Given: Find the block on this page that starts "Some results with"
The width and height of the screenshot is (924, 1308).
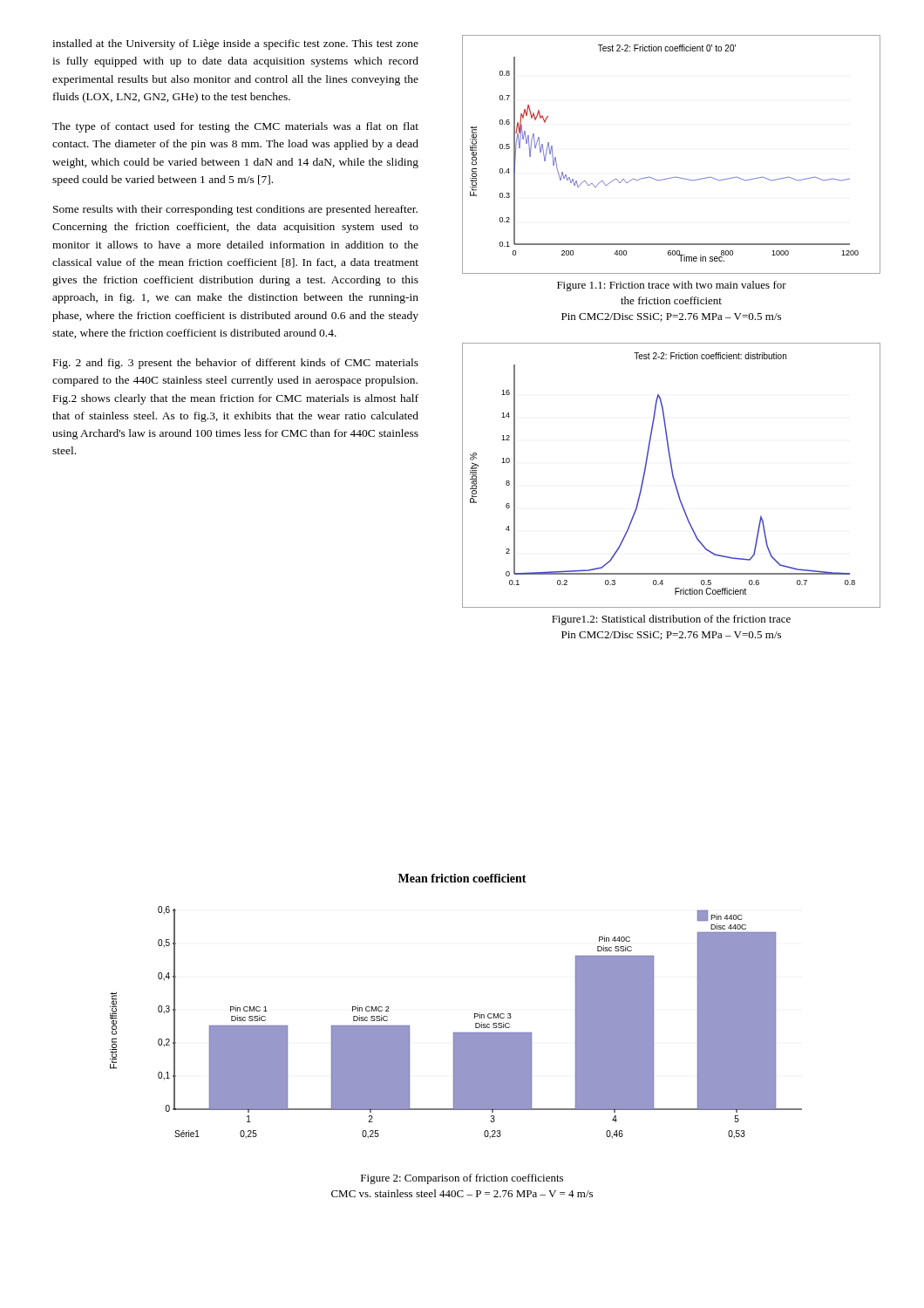Looking at the screenshot, I should pyautogui.click(x=235, y=271).
